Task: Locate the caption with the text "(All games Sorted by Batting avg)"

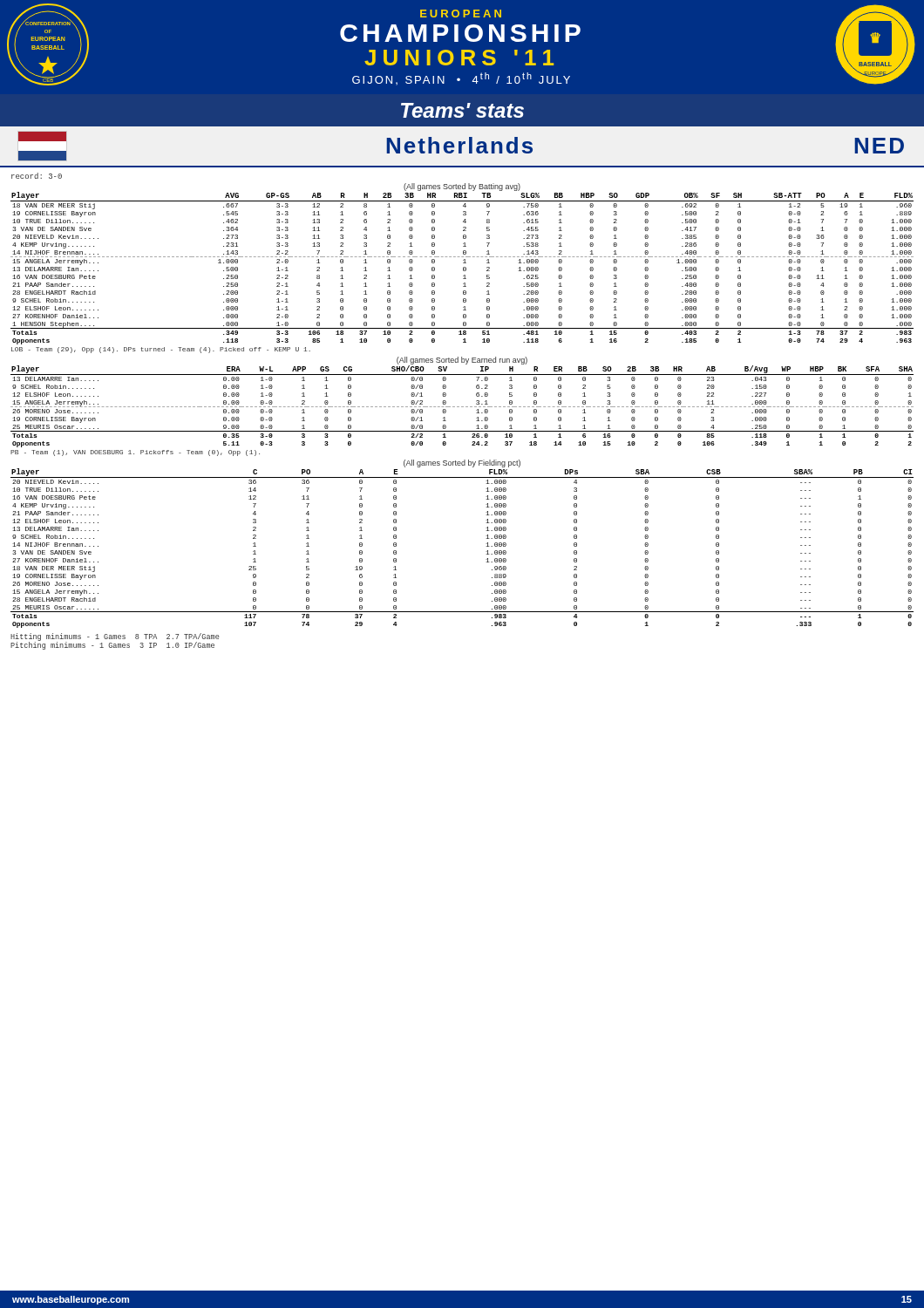Action: [x=462, y=187]
